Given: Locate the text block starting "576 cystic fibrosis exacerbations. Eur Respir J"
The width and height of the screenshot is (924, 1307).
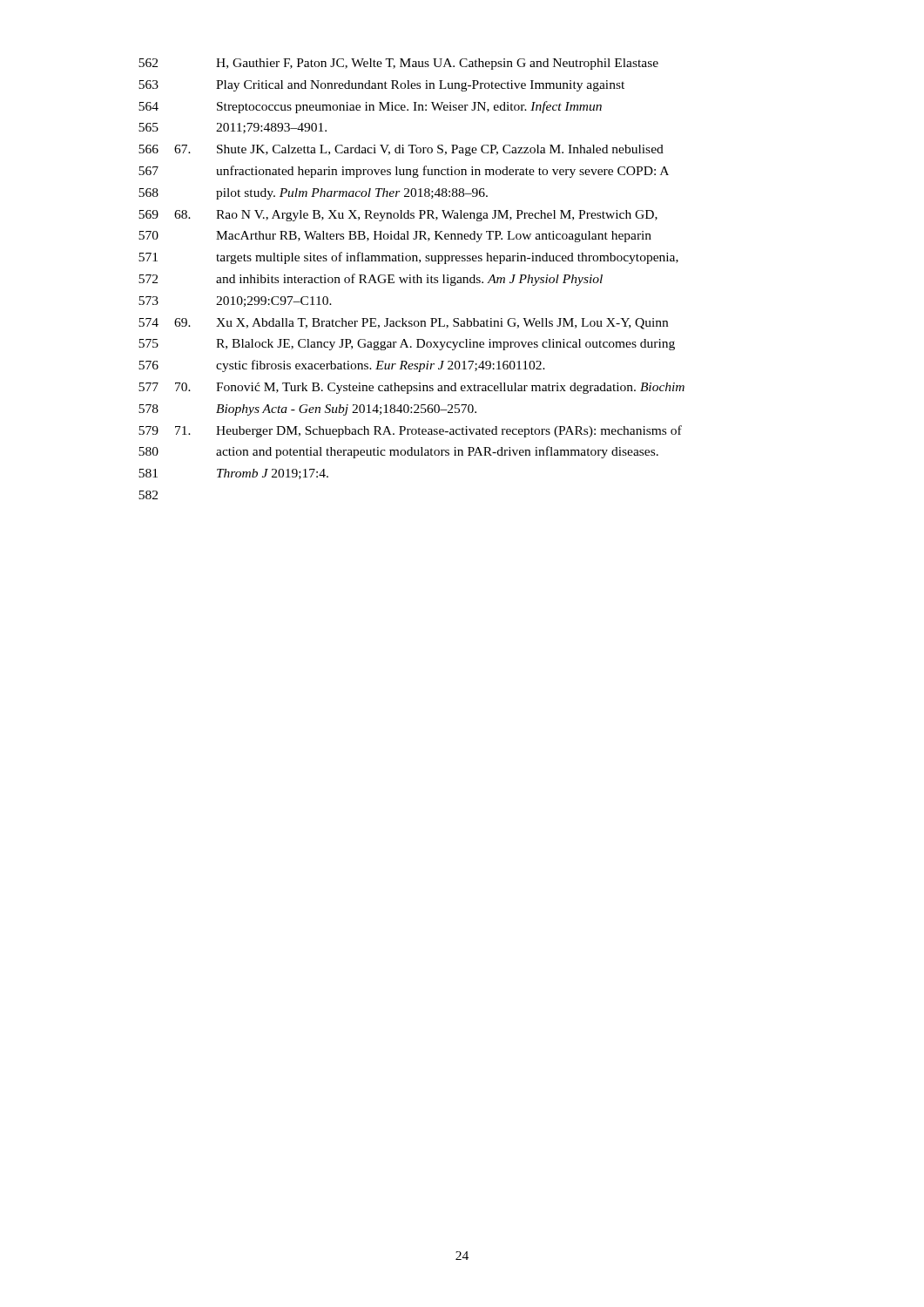Looking at the screenshot, I should click(x=462, y=366).
